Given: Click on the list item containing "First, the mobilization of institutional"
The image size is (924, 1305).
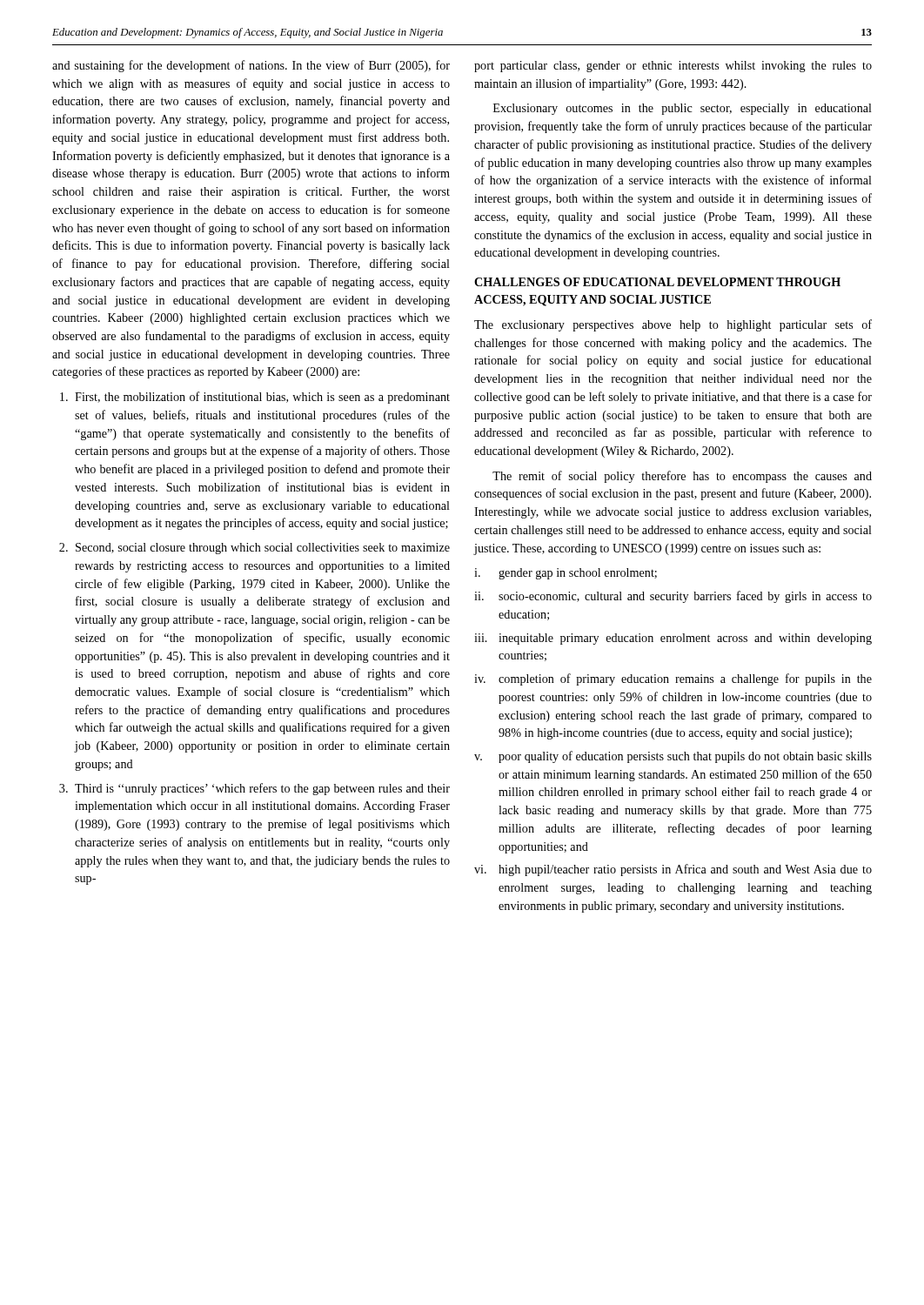Looking at the screenshot, I should point(251,460).
